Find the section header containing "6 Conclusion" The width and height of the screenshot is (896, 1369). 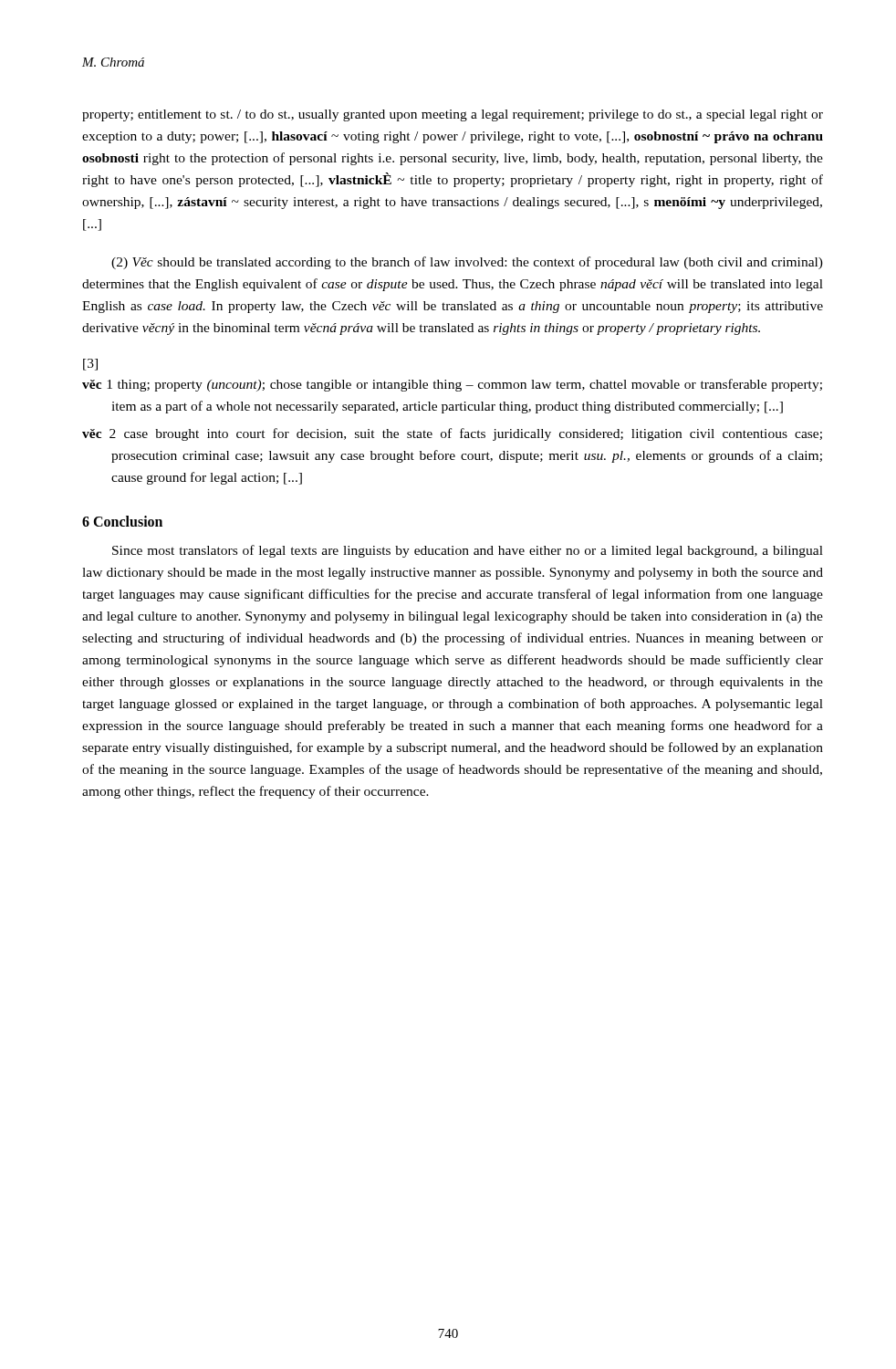point(122,522)
